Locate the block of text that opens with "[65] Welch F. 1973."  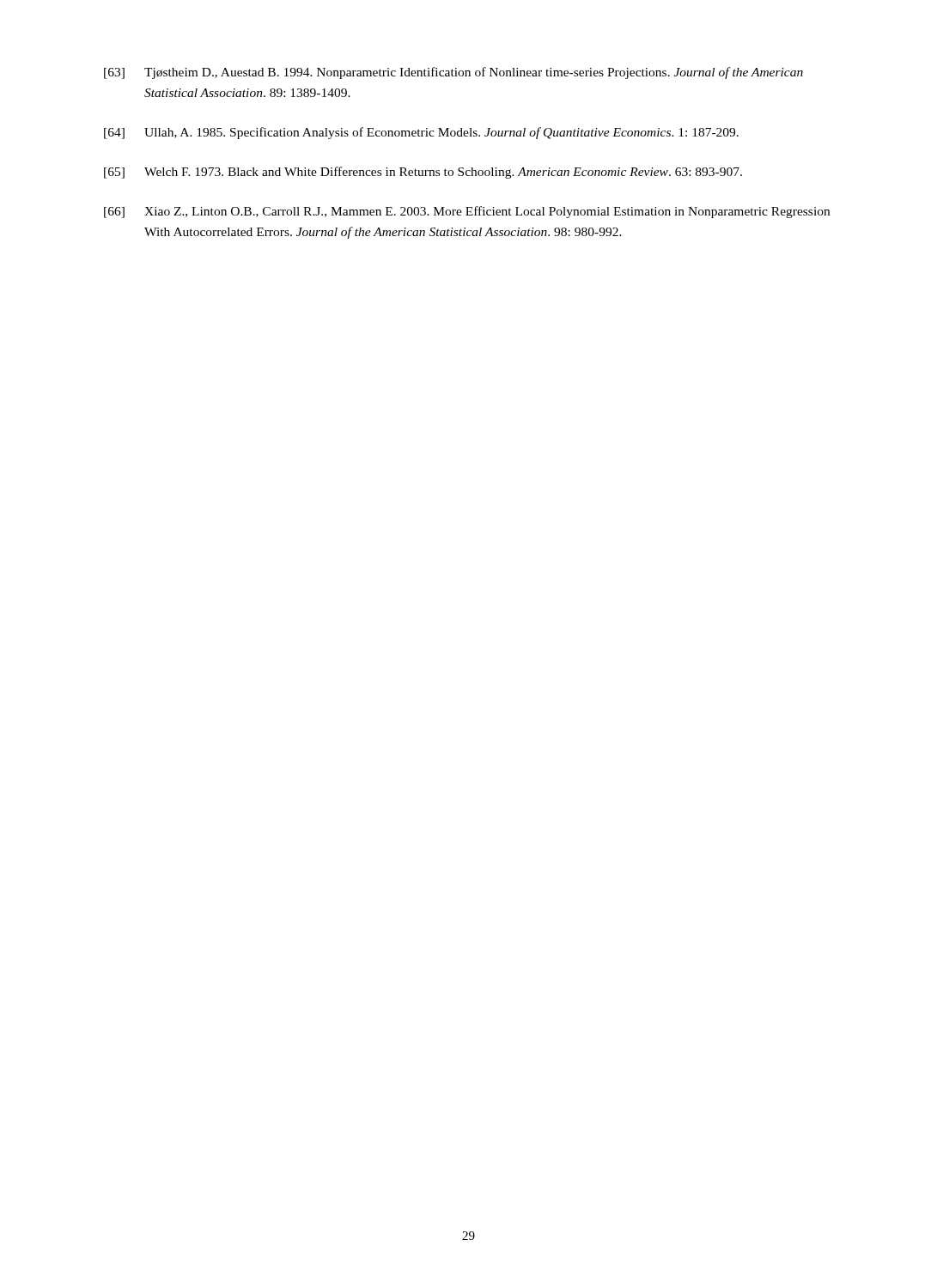[x=468, y=172]
